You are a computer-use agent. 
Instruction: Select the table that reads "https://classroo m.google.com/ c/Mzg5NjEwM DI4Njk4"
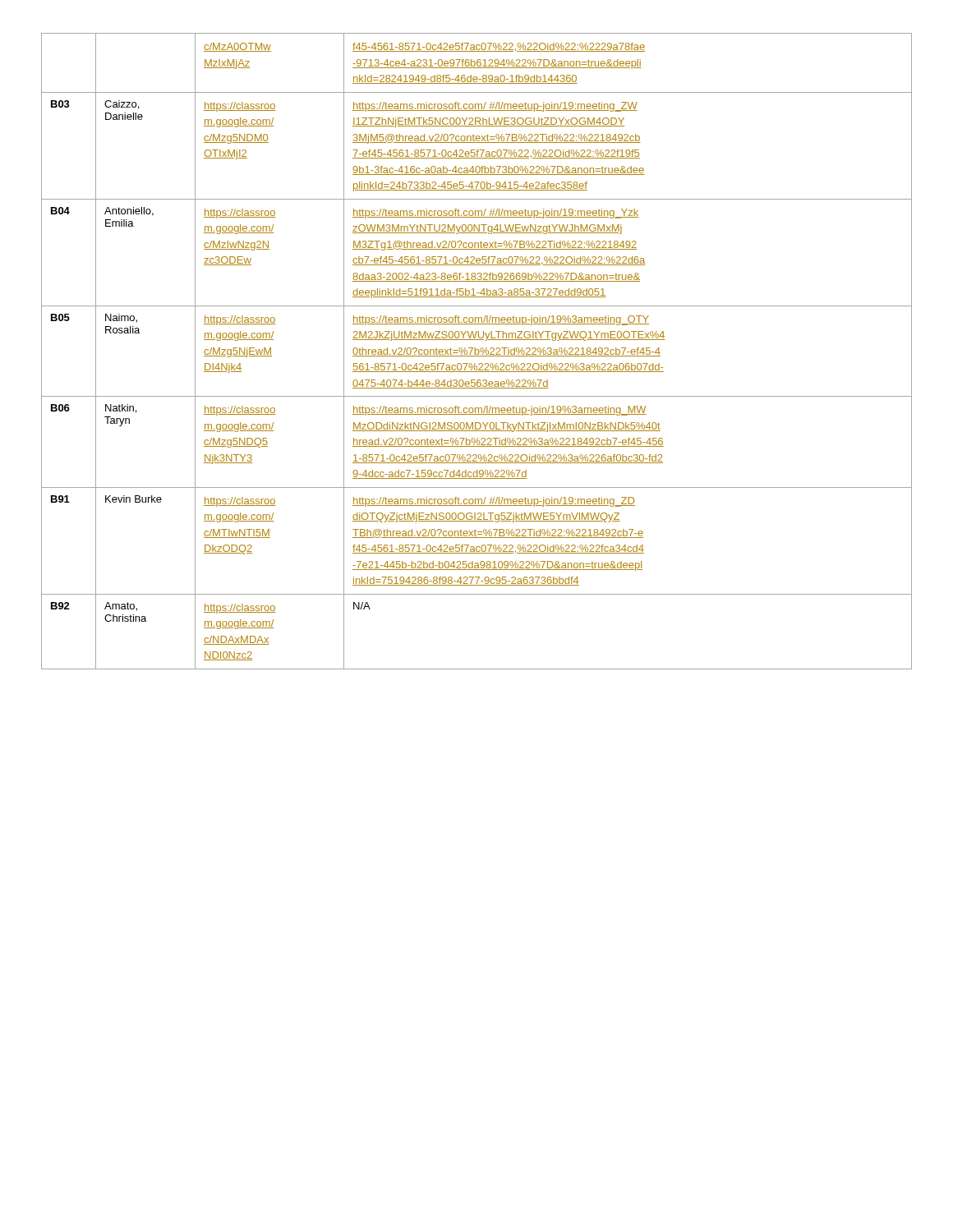tap(476, 351)
